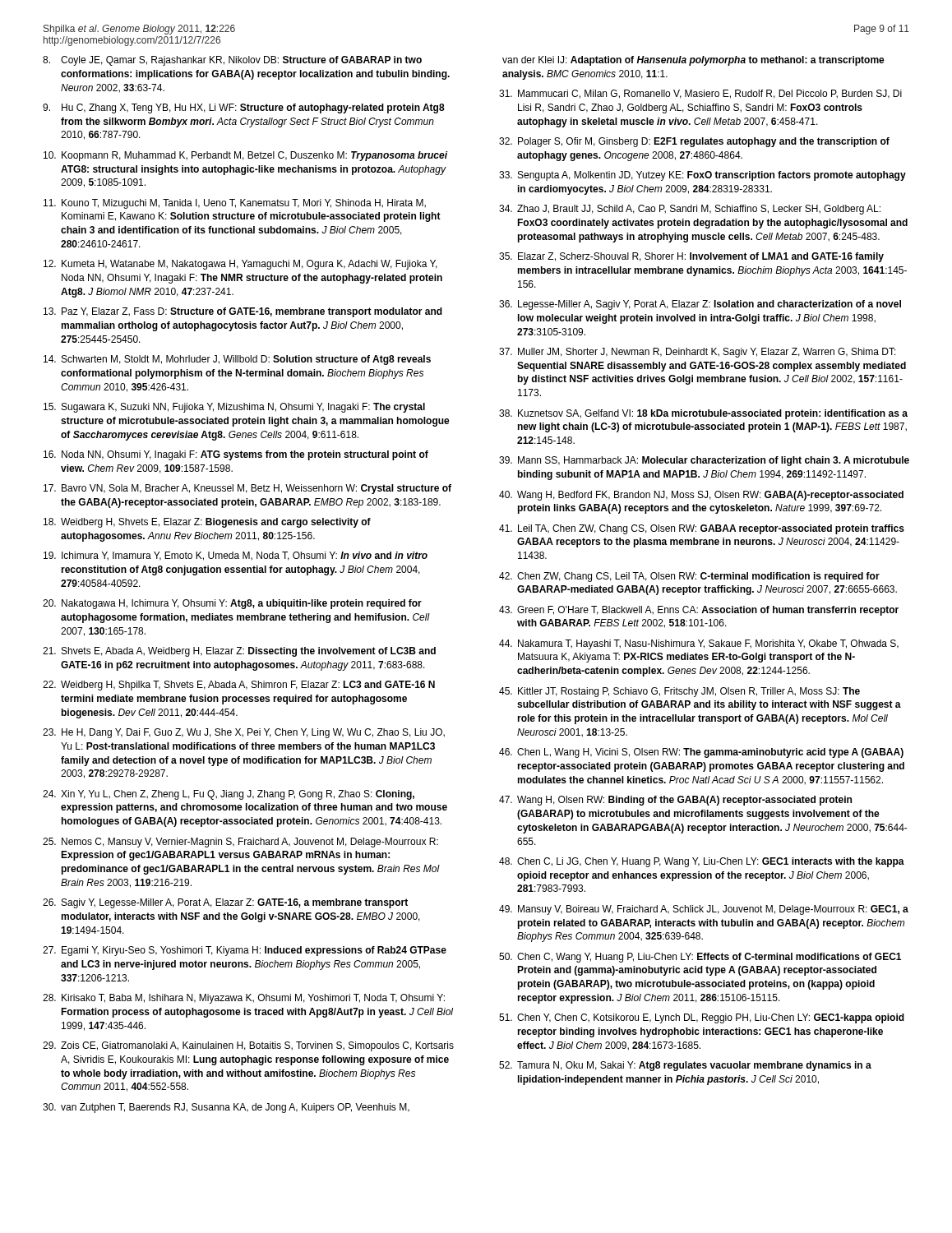Select the element starting "33. Sengupta A, Molkentin JD,"
This screenshot has height=1233, width=952.
pyautogui.click(x=705, y=182)
